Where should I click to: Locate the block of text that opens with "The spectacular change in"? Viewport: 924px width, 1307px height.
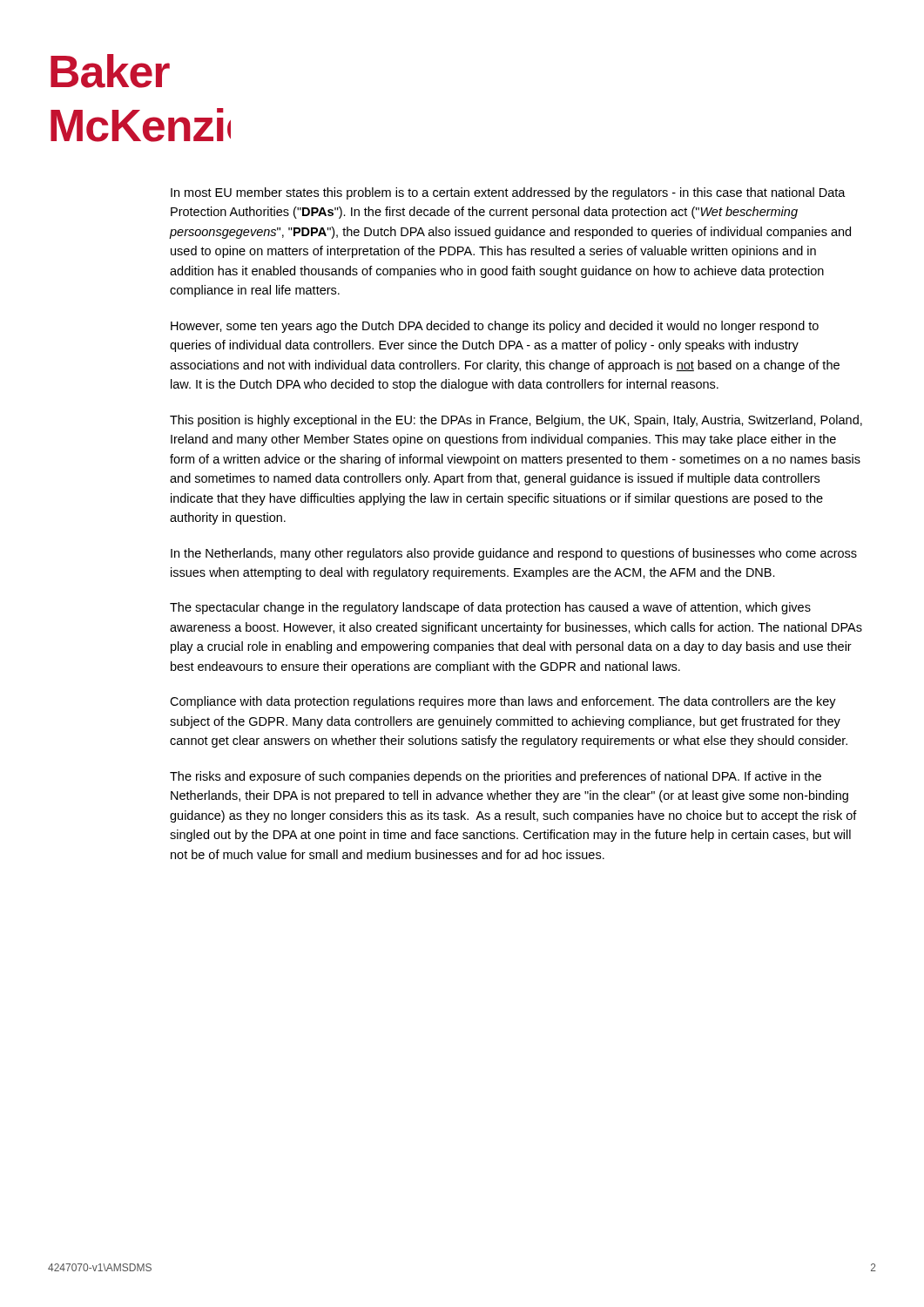click(x=516, y=637)
